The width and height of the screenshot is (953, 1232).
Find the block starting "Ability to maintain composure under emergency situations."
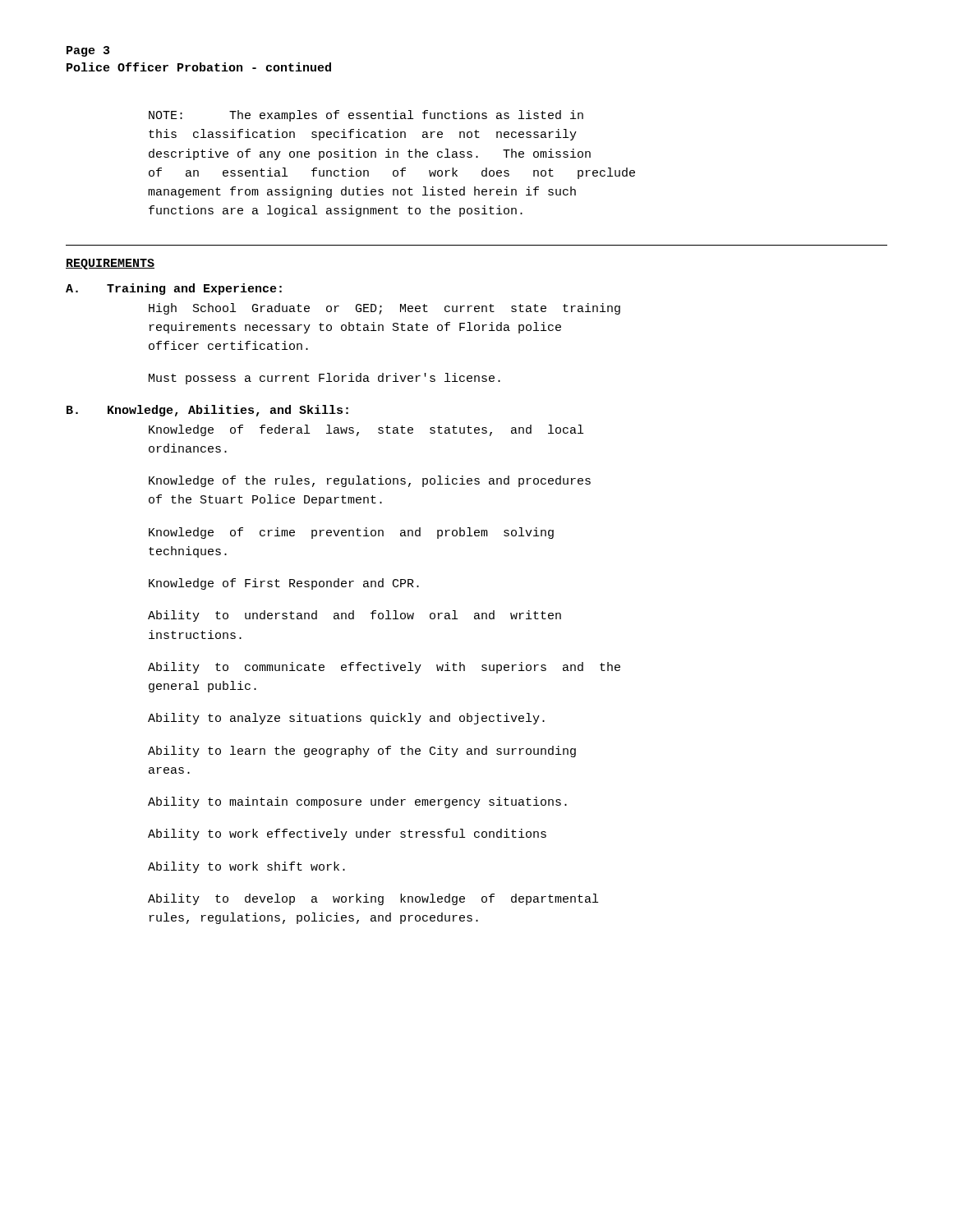(359, 803)
